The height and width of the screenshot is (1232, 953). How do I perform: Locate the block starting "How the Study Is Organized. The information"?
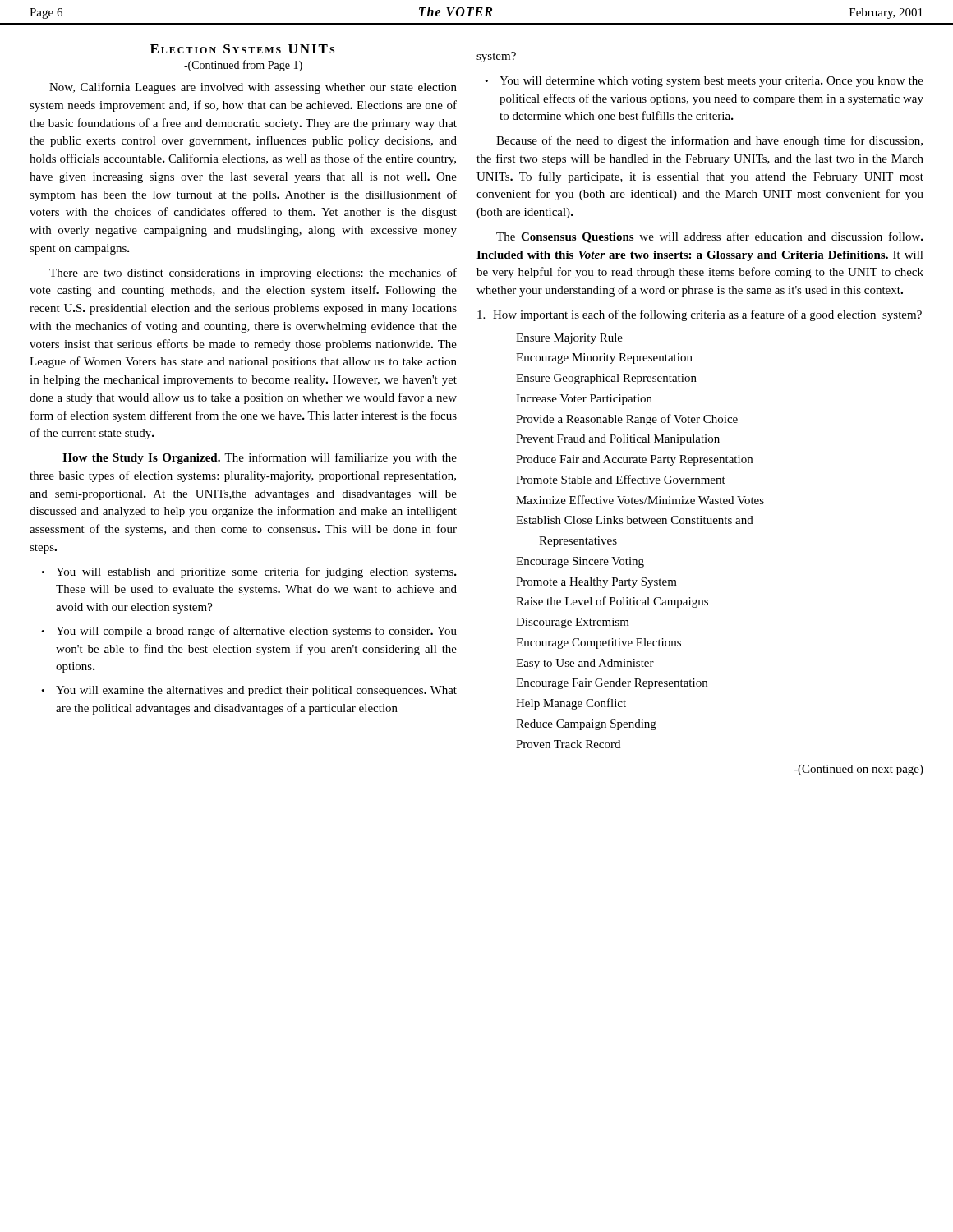pos(243,502)
